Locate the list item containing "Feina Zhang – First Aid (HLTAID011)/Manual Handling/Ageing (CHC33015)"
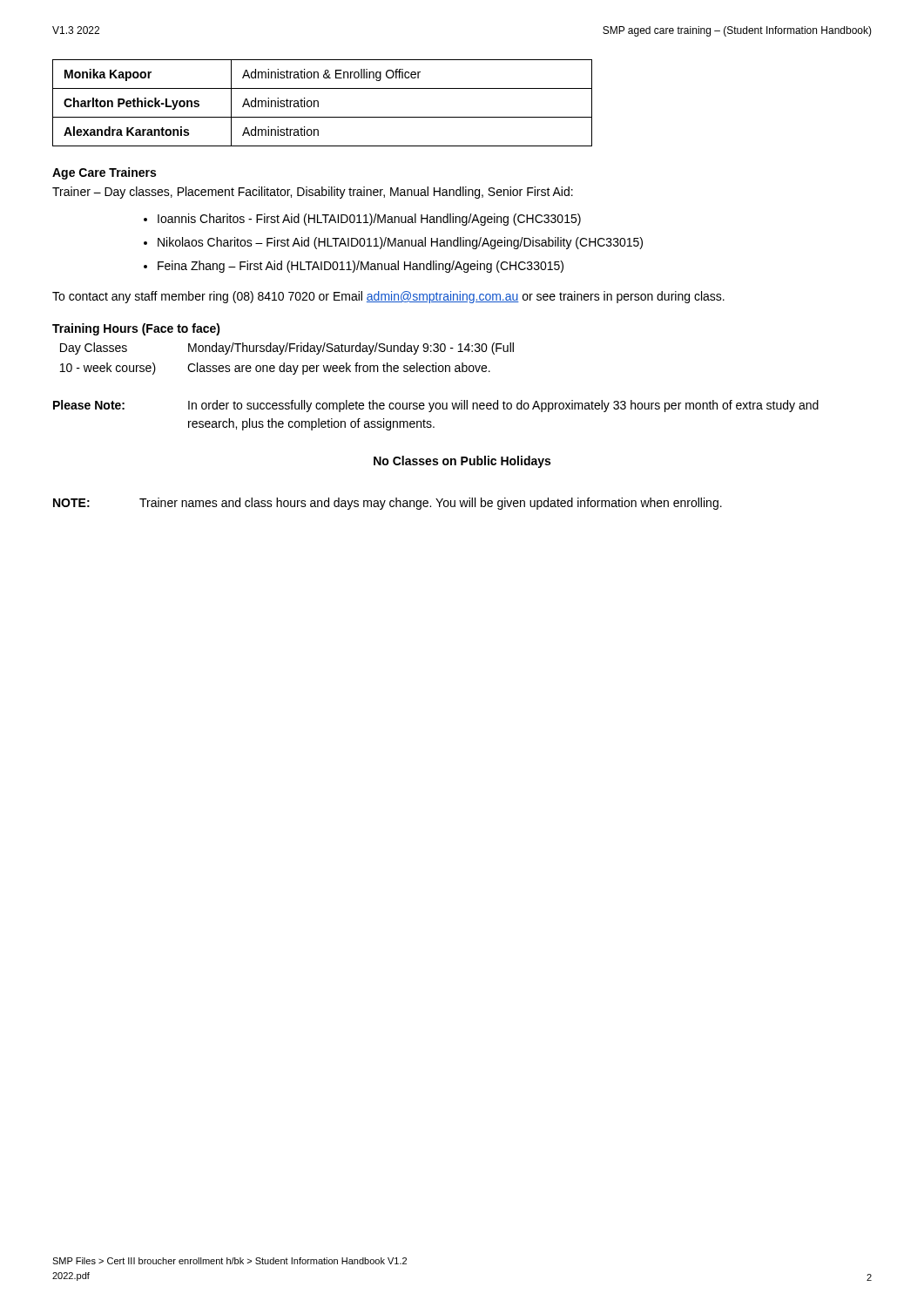Viewport: 924px width, 1307px height. (361, 266)
